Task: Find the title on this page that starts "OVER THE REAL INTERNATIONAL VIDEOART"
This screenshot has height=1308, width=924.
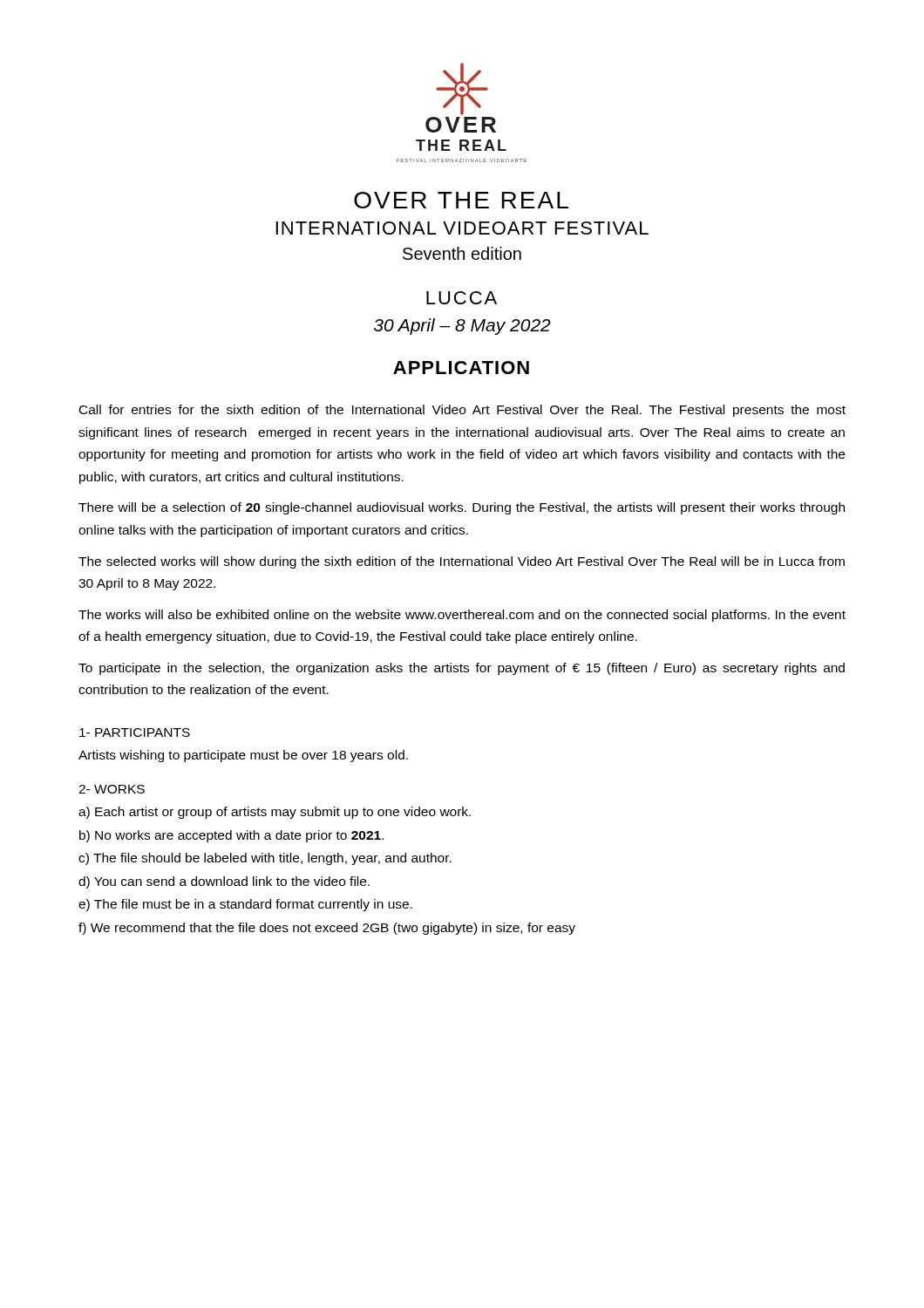Action: (x=462, y=225)
